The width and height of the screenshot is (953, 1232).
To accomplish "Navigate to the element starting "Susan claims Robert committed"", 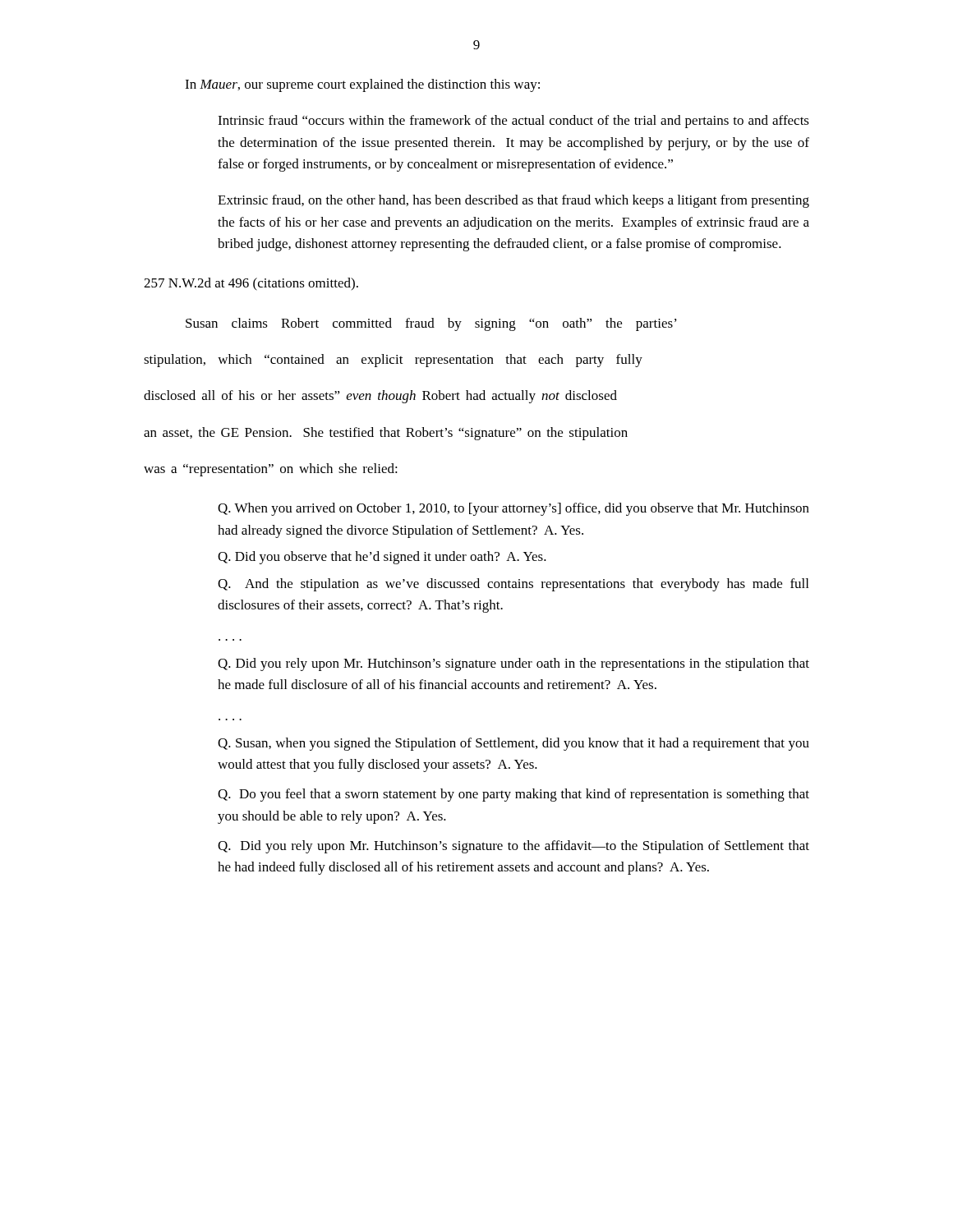I will click(x=476, y=396).
